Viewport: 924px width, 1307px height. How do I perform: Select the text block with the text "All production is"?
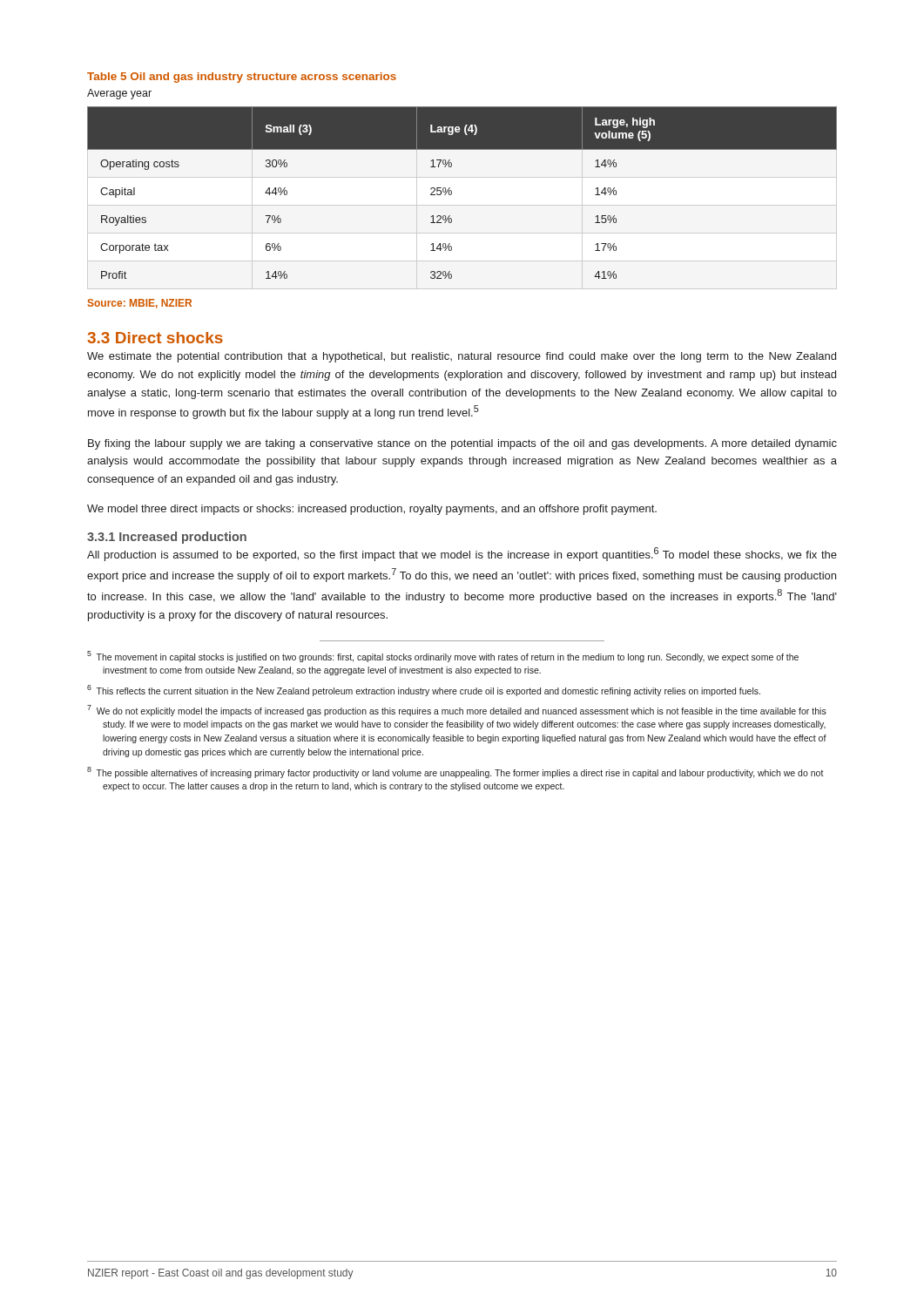462,583
